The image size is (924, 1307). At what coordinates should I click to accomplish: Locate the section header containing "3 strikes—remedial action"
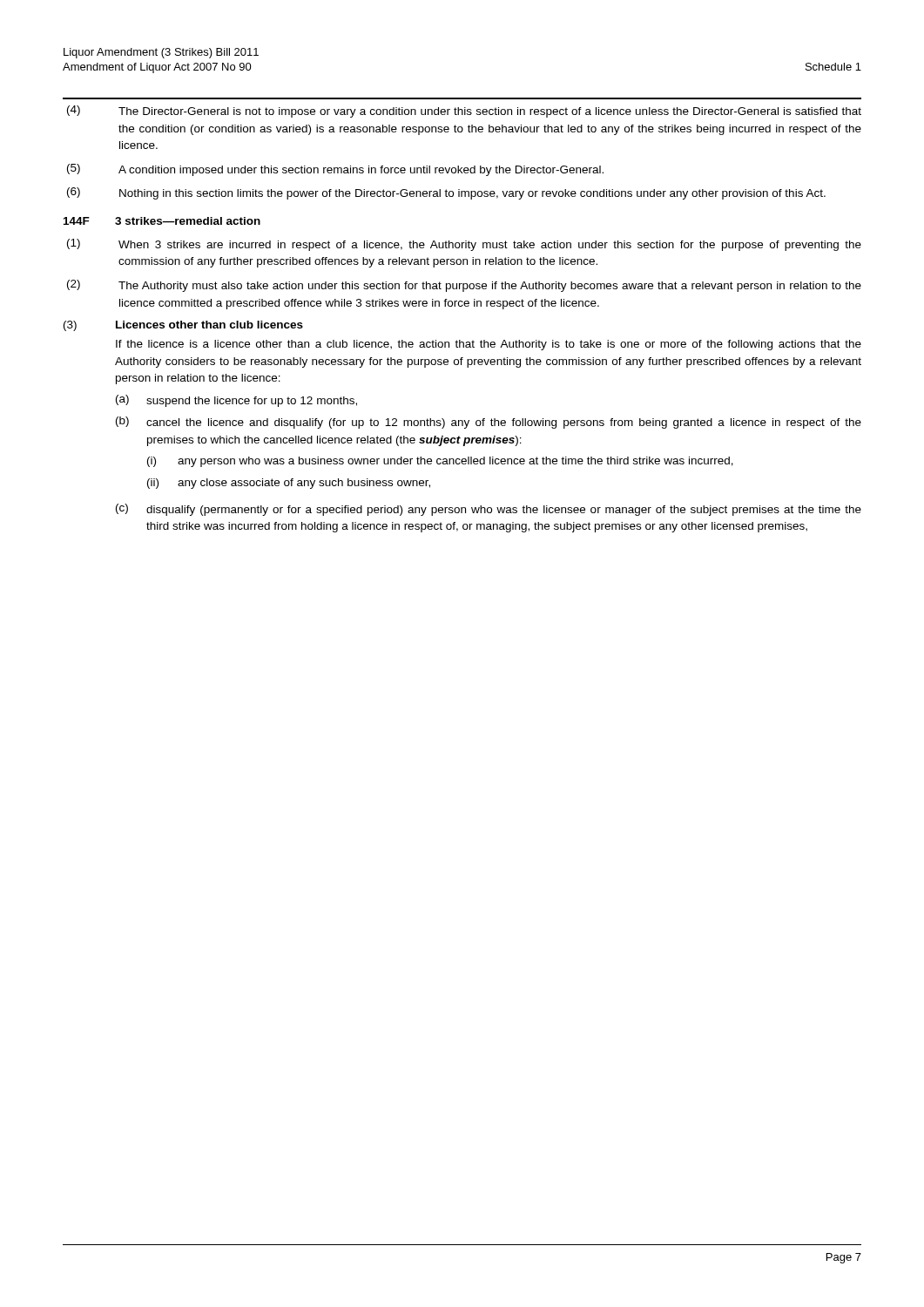coord(188,221)
